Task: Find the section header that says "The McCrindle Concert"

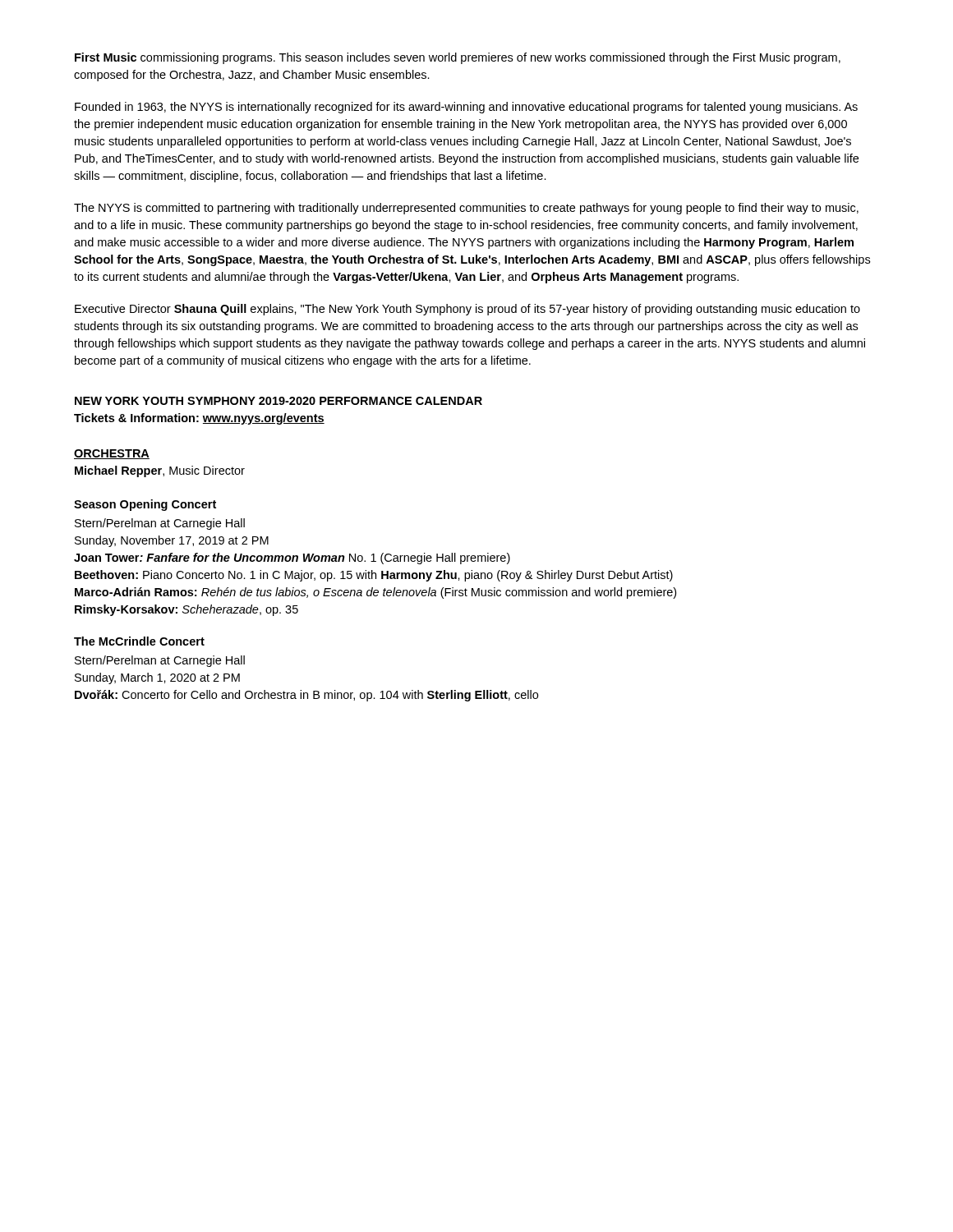Action: 139,642
